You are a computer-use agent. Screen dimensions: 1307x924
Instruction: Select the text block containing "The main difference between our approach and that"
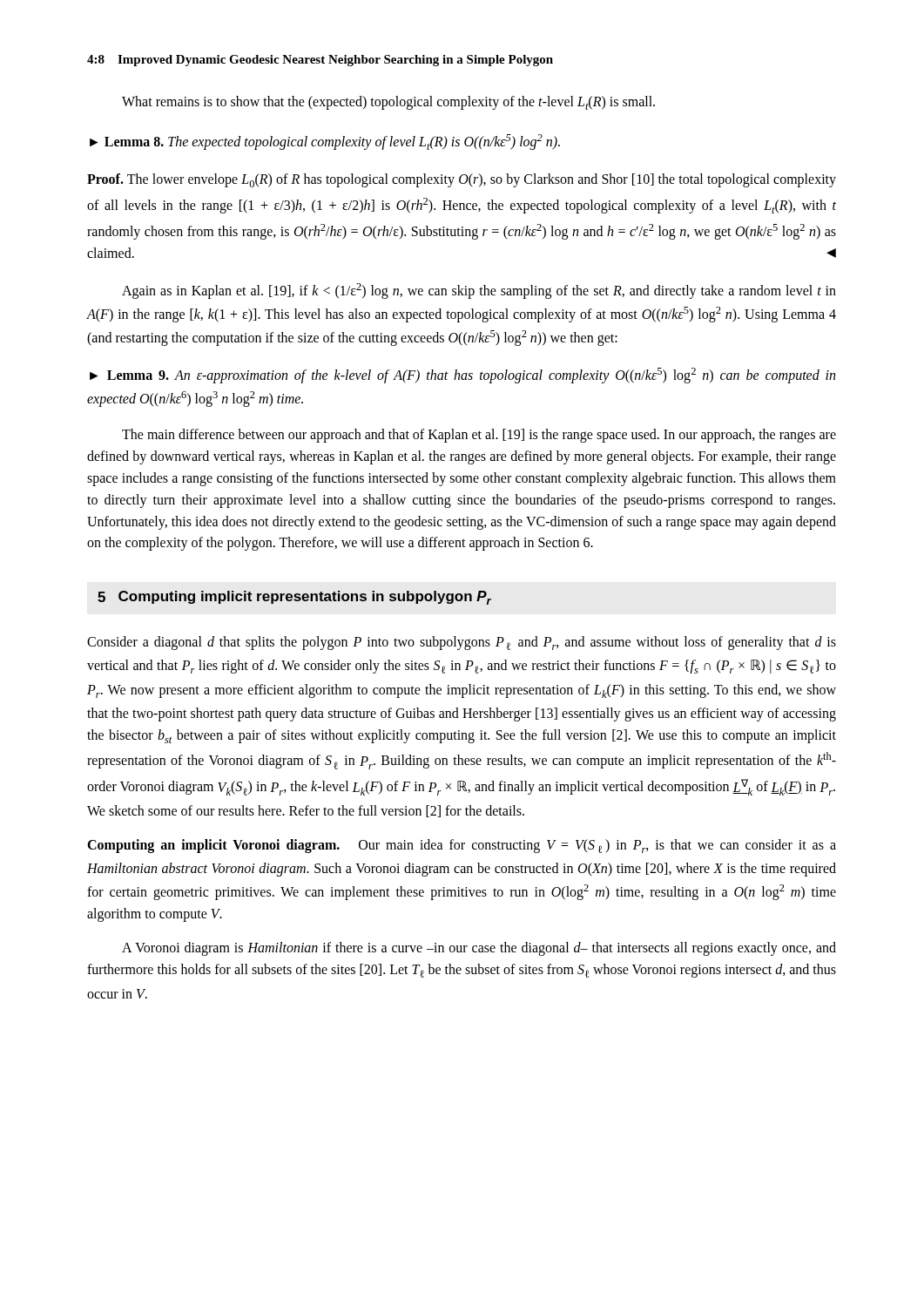click(462, 489)
